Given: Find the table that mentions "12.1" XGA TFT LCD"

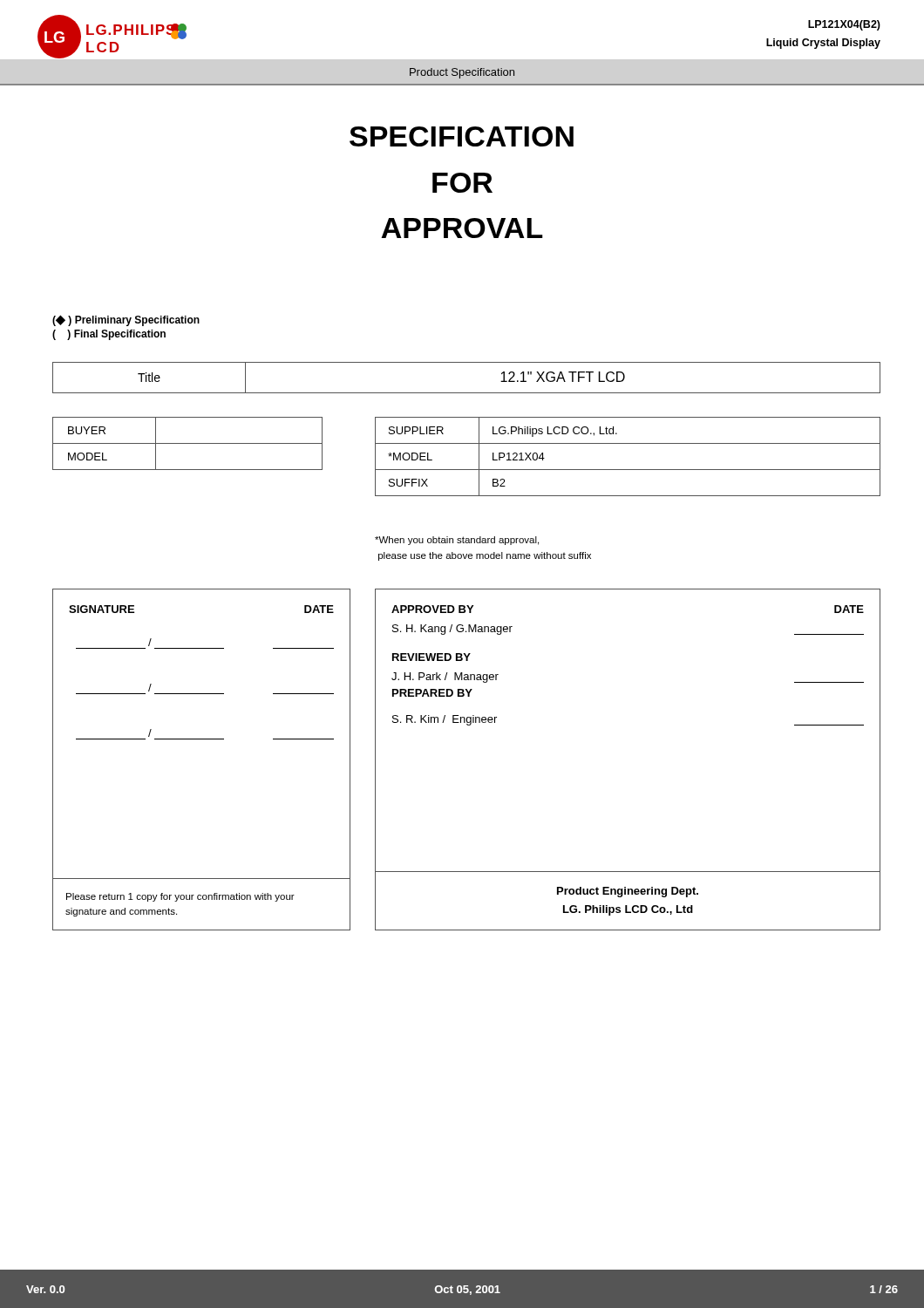Looking at the screenshot, I should (x=466, y=378).
